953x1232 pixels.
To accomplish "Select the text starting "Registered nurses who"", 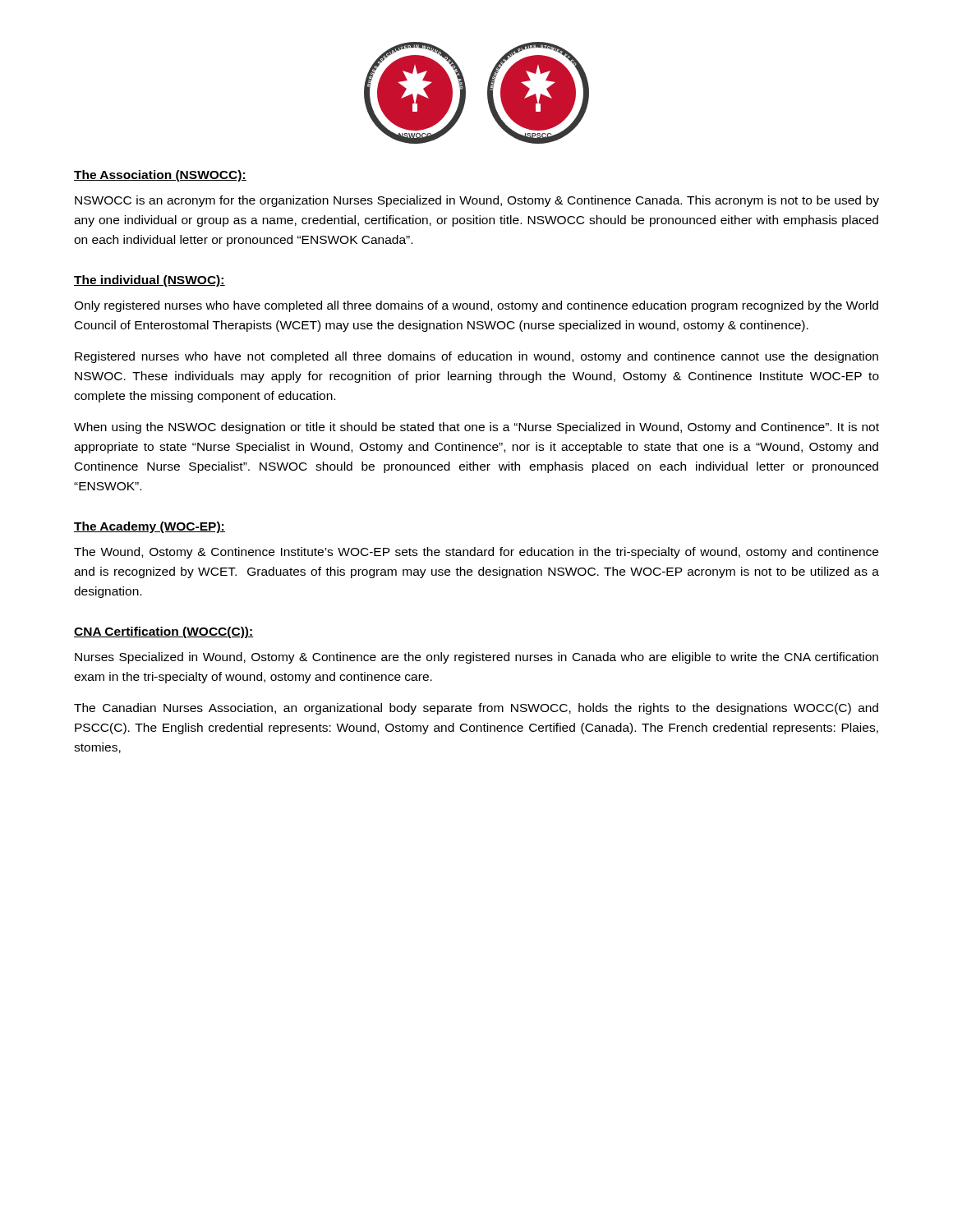I will pyautogui.click(x=476, y=376).
